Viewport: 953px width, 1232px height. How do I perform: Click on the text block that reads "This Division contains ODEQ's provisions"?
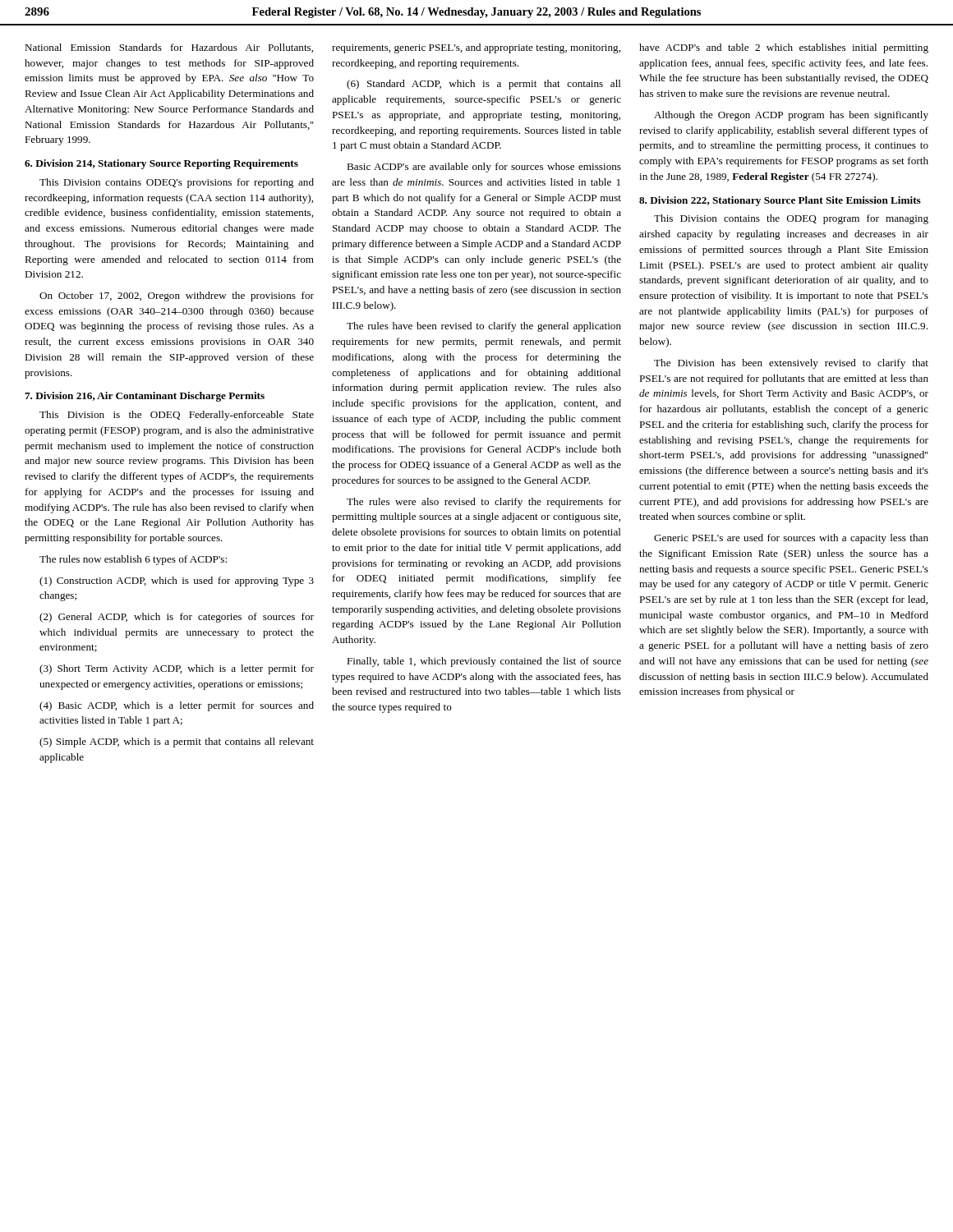[x=177, y=183]
